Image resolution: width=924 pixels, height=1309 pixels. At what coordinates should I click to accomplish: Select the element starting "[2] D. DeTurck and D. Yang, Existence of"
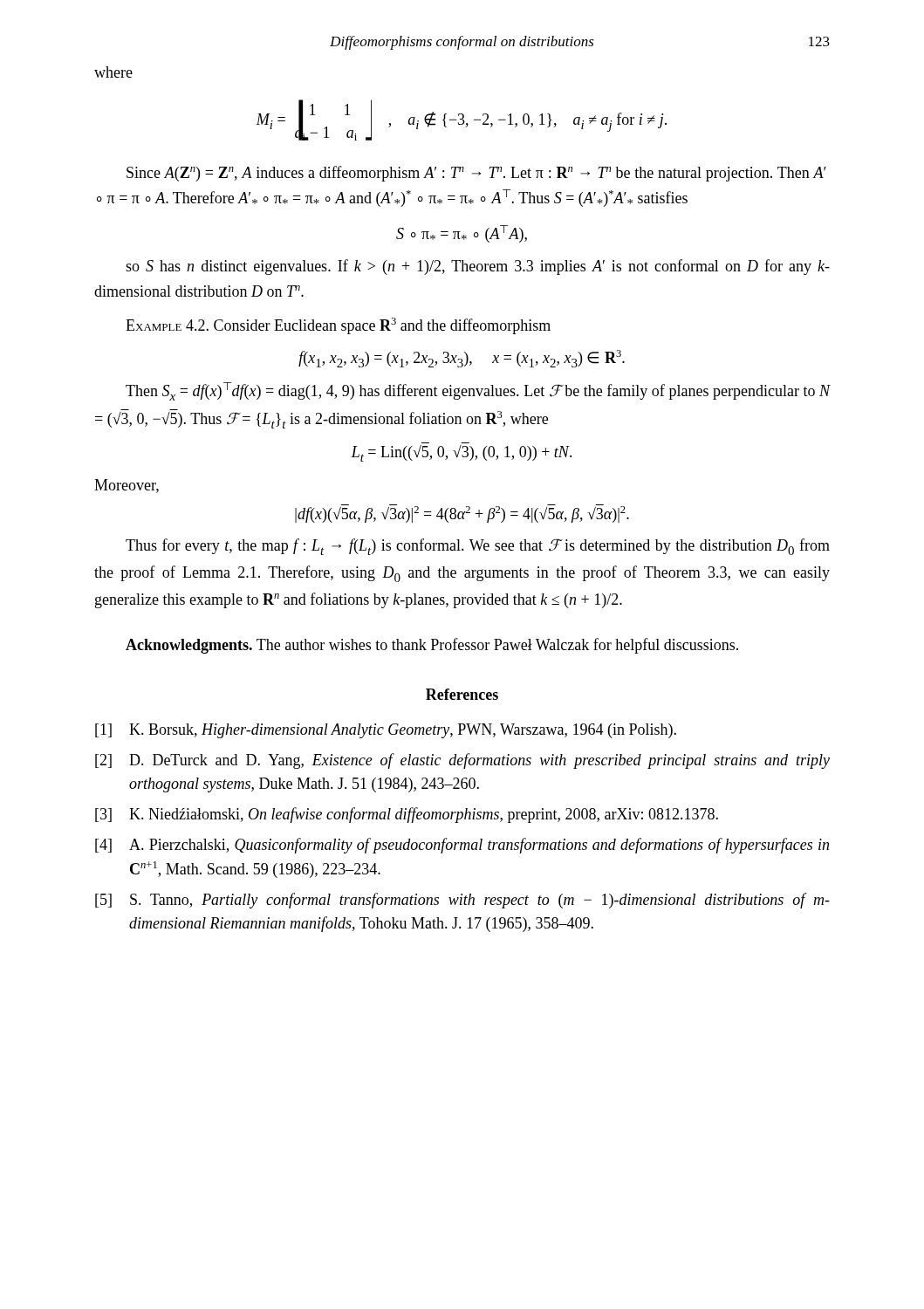tap(462, 772)
